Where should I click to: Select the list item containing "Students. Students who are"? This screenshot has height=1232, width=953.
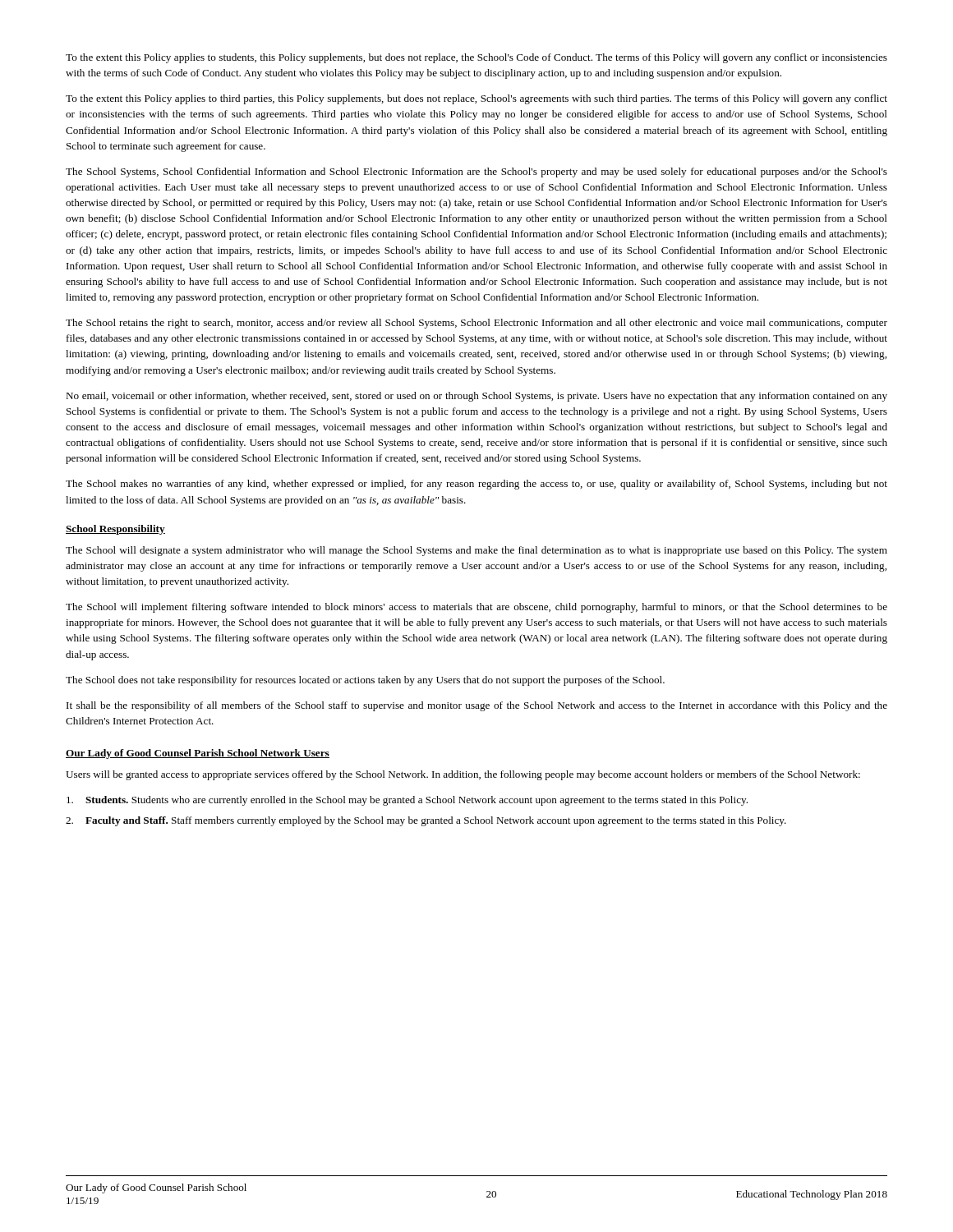407,800
